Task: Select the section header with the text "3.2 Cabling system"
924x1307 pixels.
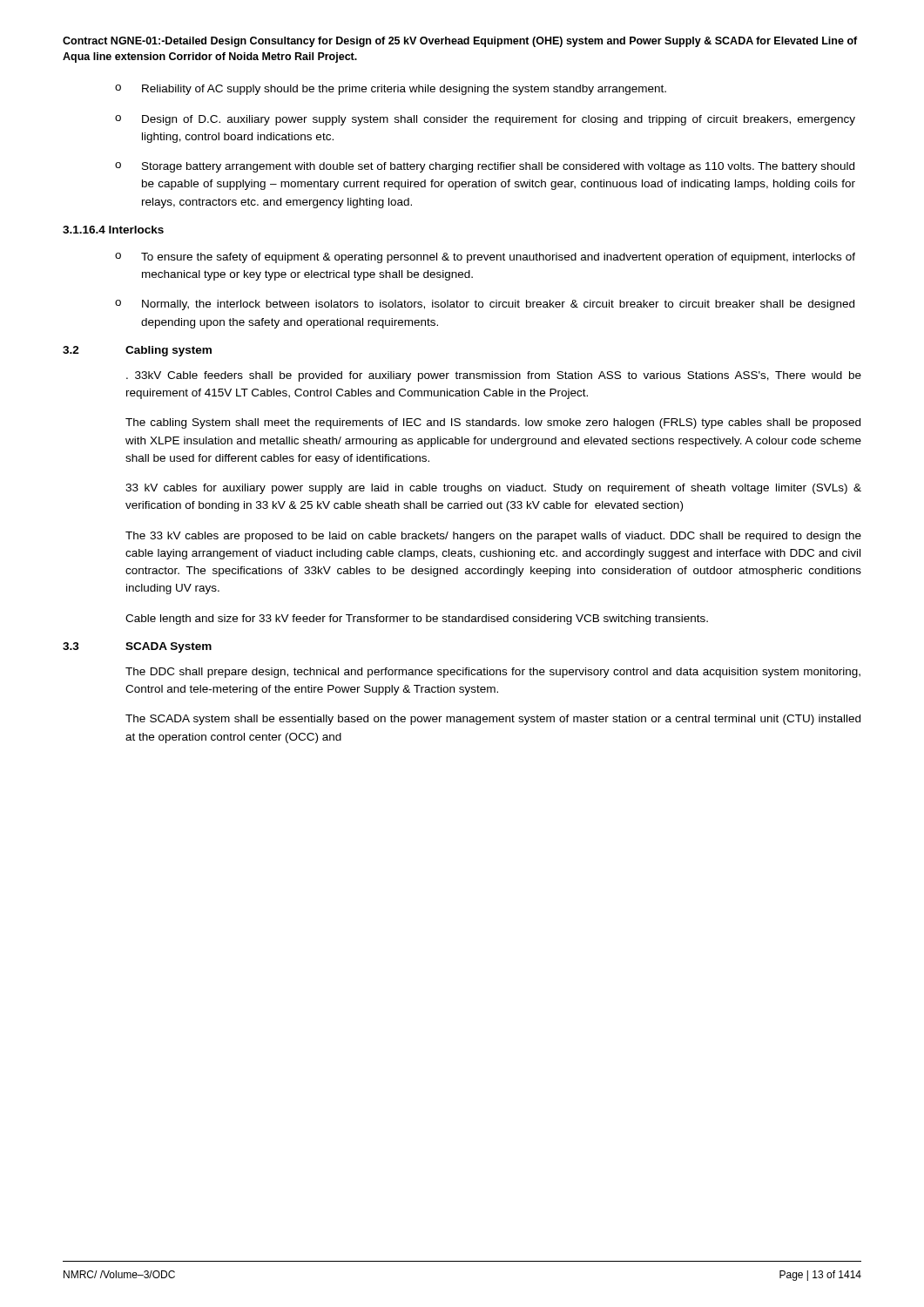Action: 138,350
